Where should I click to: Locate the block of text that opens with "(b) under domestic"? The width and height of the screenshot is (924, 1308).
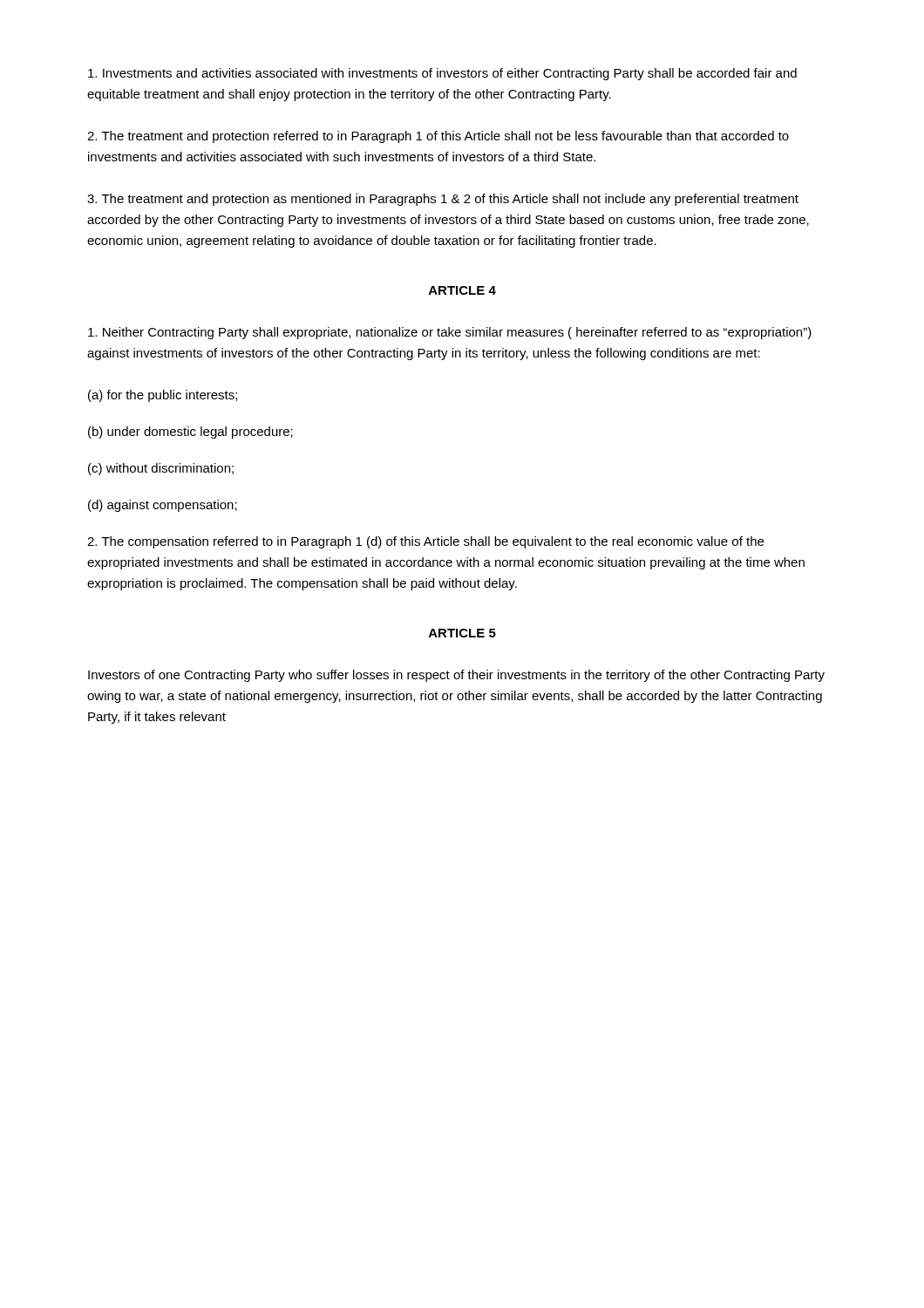190,431
